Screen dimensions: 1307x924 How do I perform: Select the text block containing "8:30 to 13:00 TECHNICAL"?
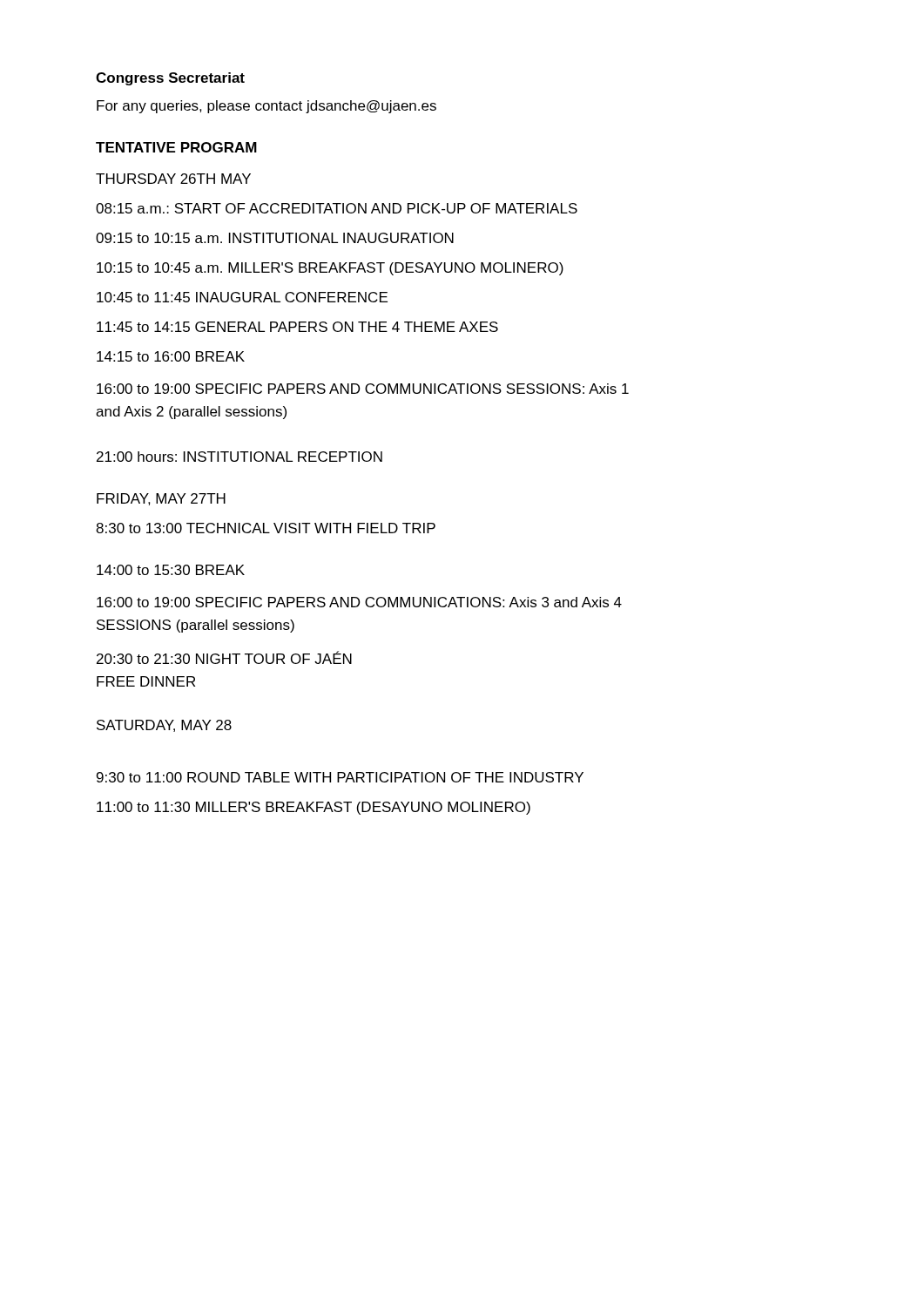coord(266,528)
